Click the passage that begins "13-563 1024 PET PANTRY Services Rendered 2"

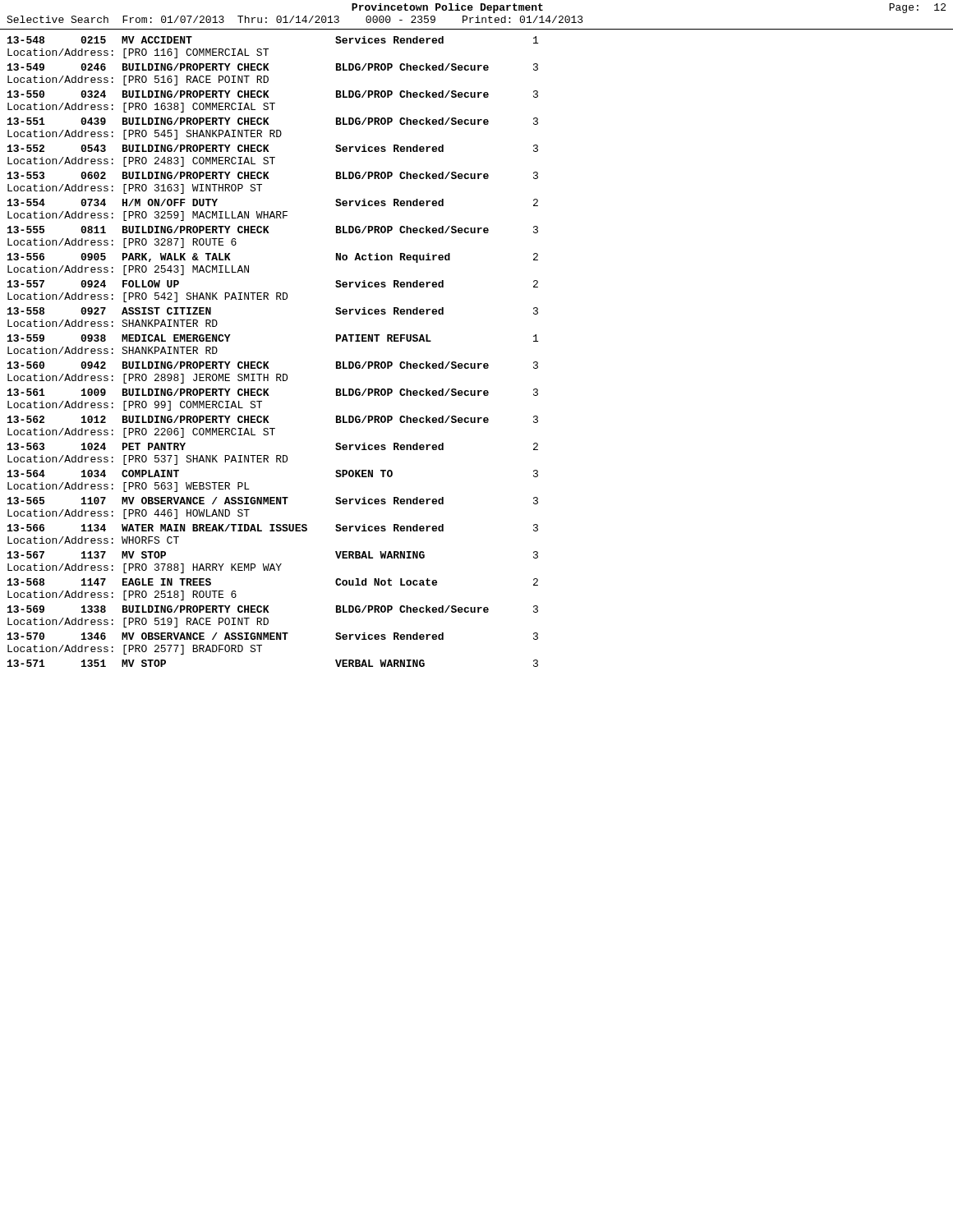point(273,454)
